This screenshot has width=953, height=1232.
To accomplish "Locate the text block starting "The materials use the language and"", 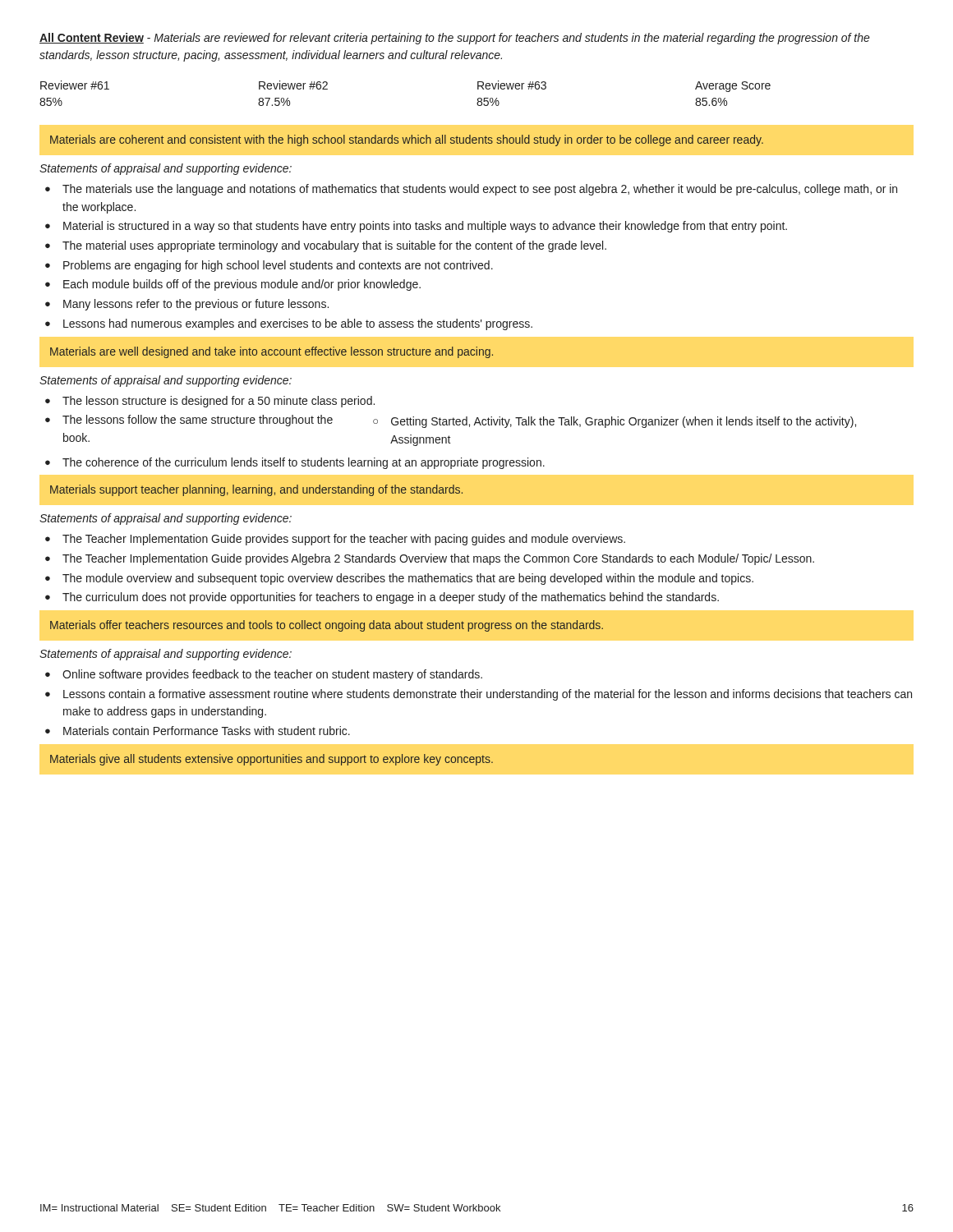I will coord(480,198).
